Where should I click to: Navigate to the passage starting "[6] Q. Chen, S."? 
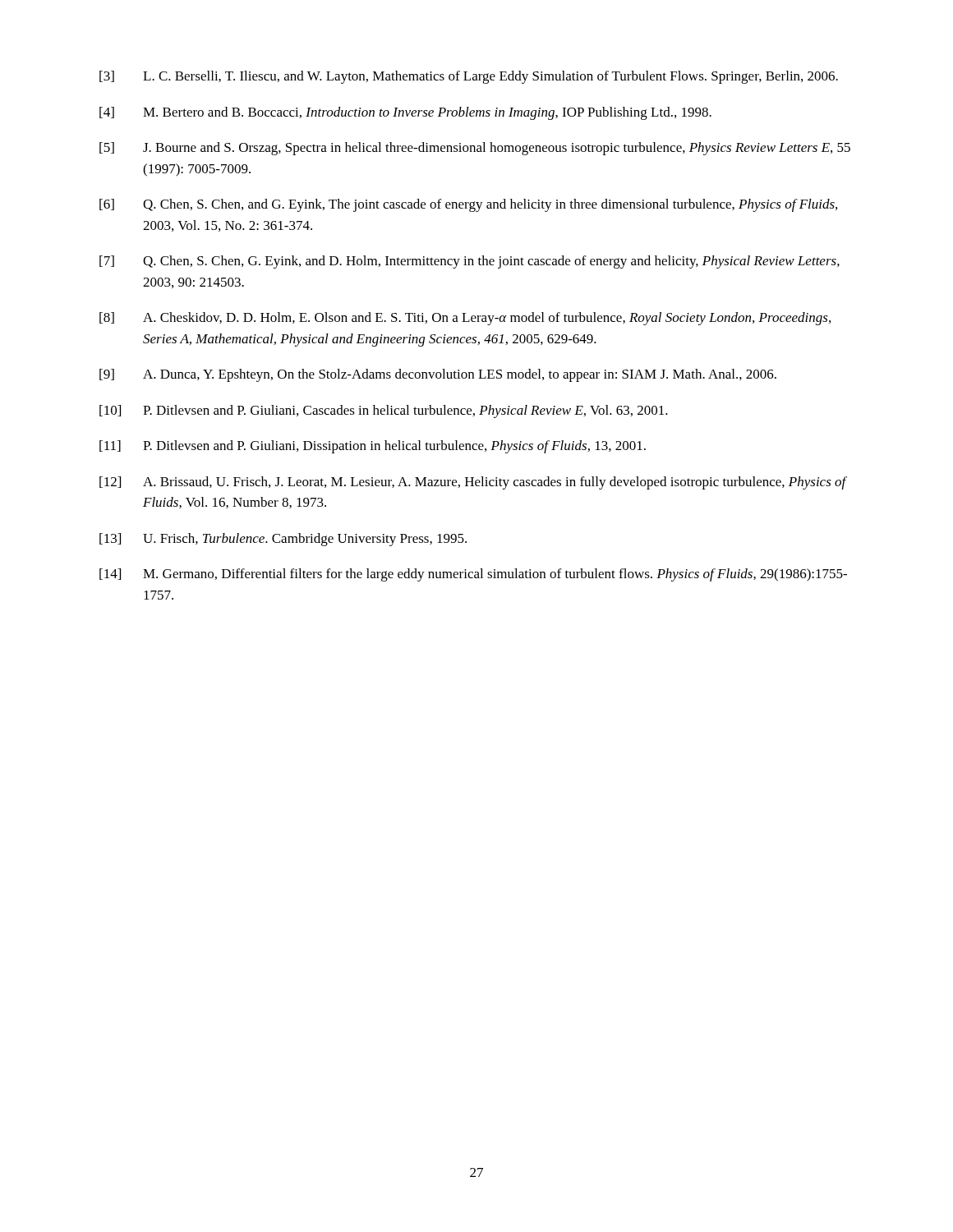pyautogui.click(x=476, y=215)
